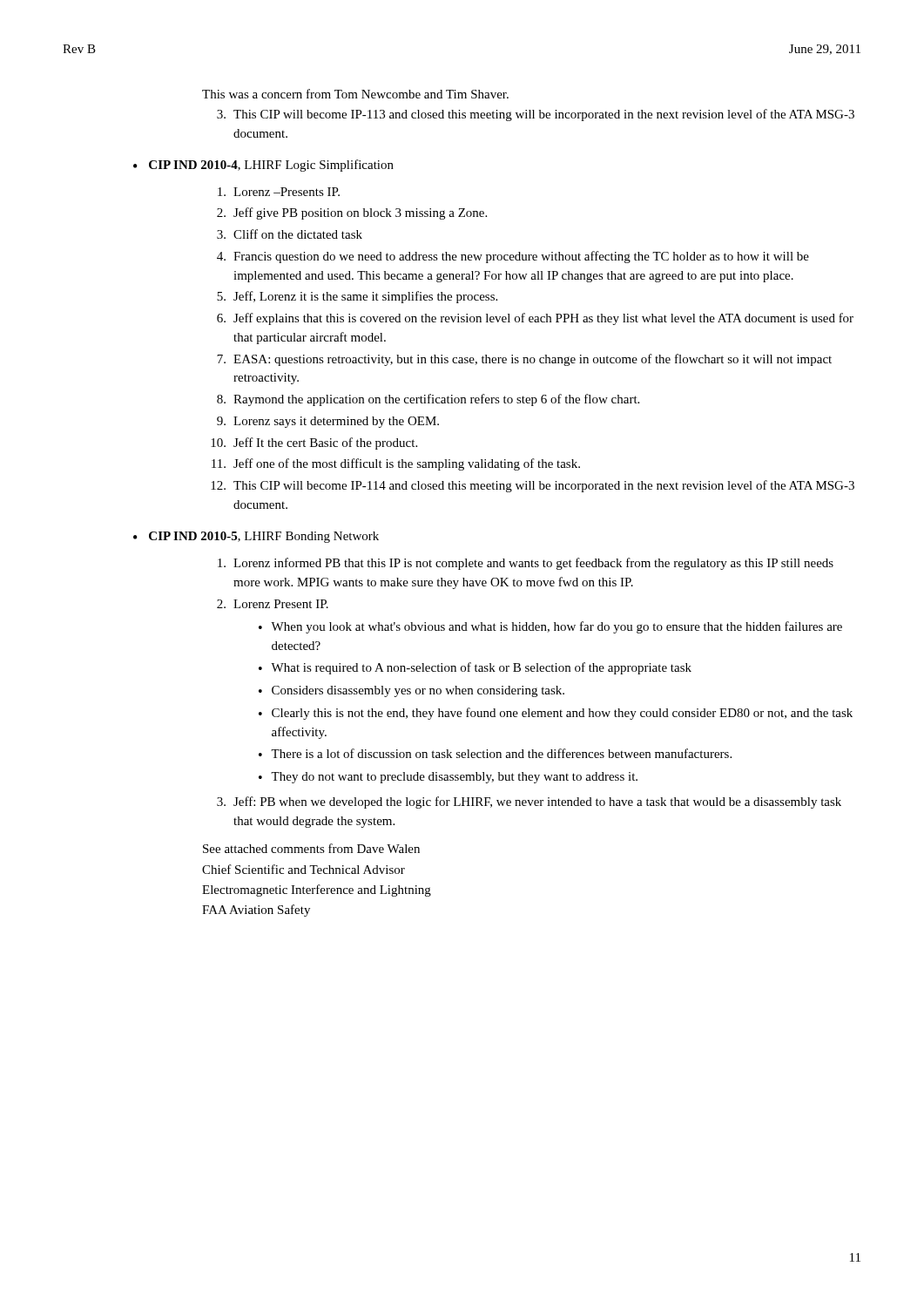
Task: Point to the block beginning "• When you look at what's obvious"
Action: (x=560, y=637)
